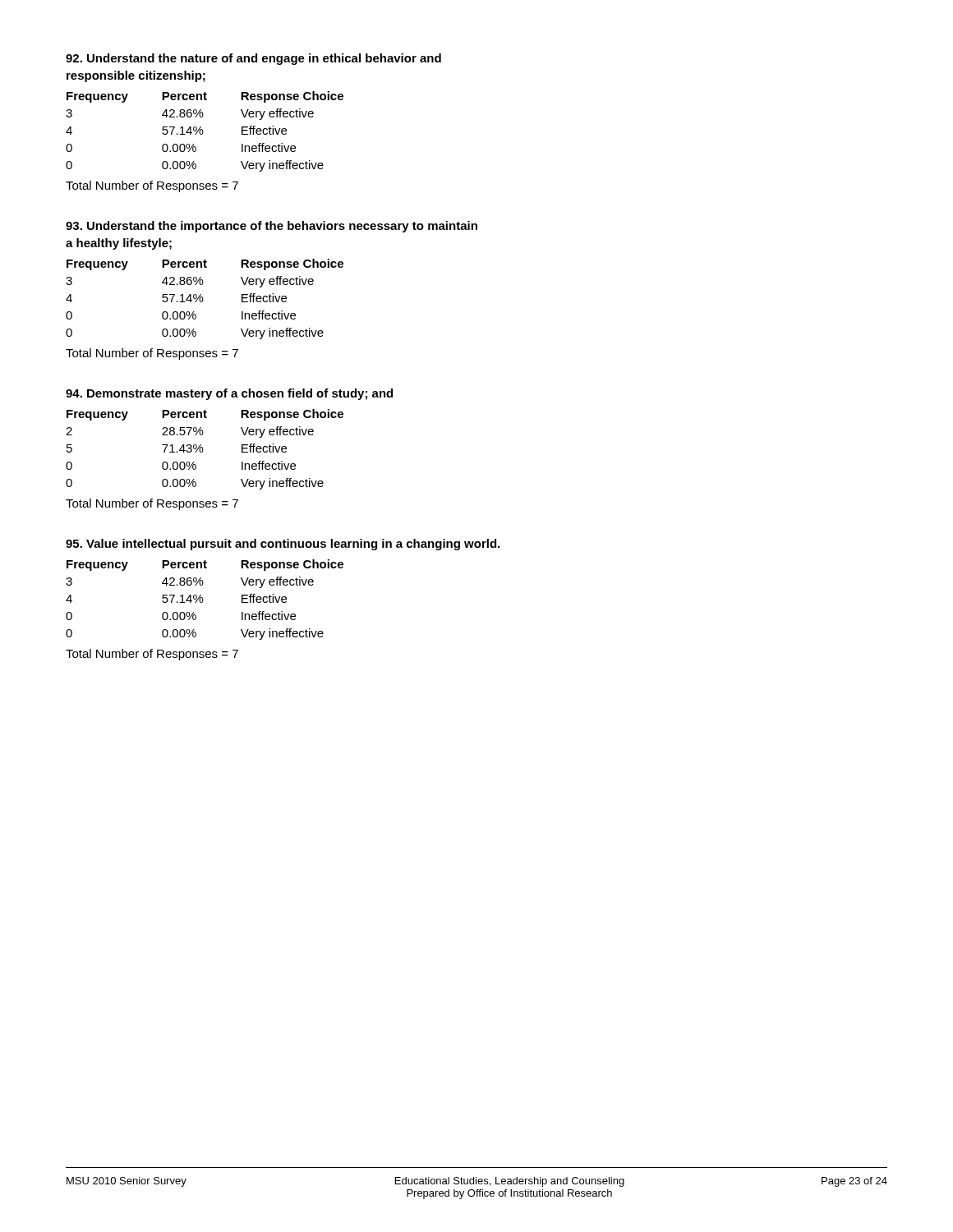Viewport: 953px width, 1232px height.
Task: Find the text block starting "94. Demonstrate mastery of a chosen"
Action: 230,393
